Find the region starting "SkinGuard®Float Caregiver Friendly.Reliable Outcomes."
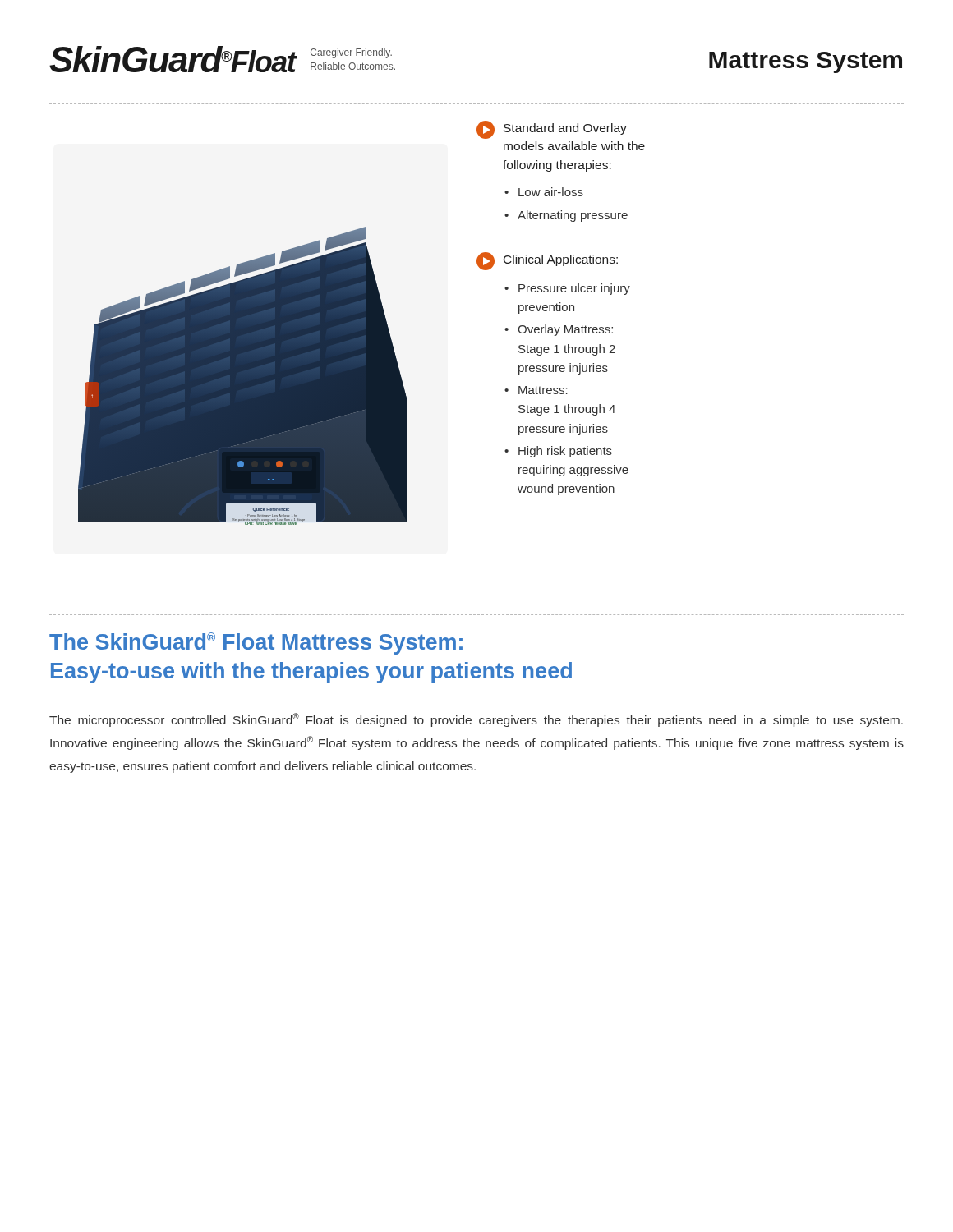Image resolution: width=953 pixels, height=1232 pixels. tap(223, 60)
